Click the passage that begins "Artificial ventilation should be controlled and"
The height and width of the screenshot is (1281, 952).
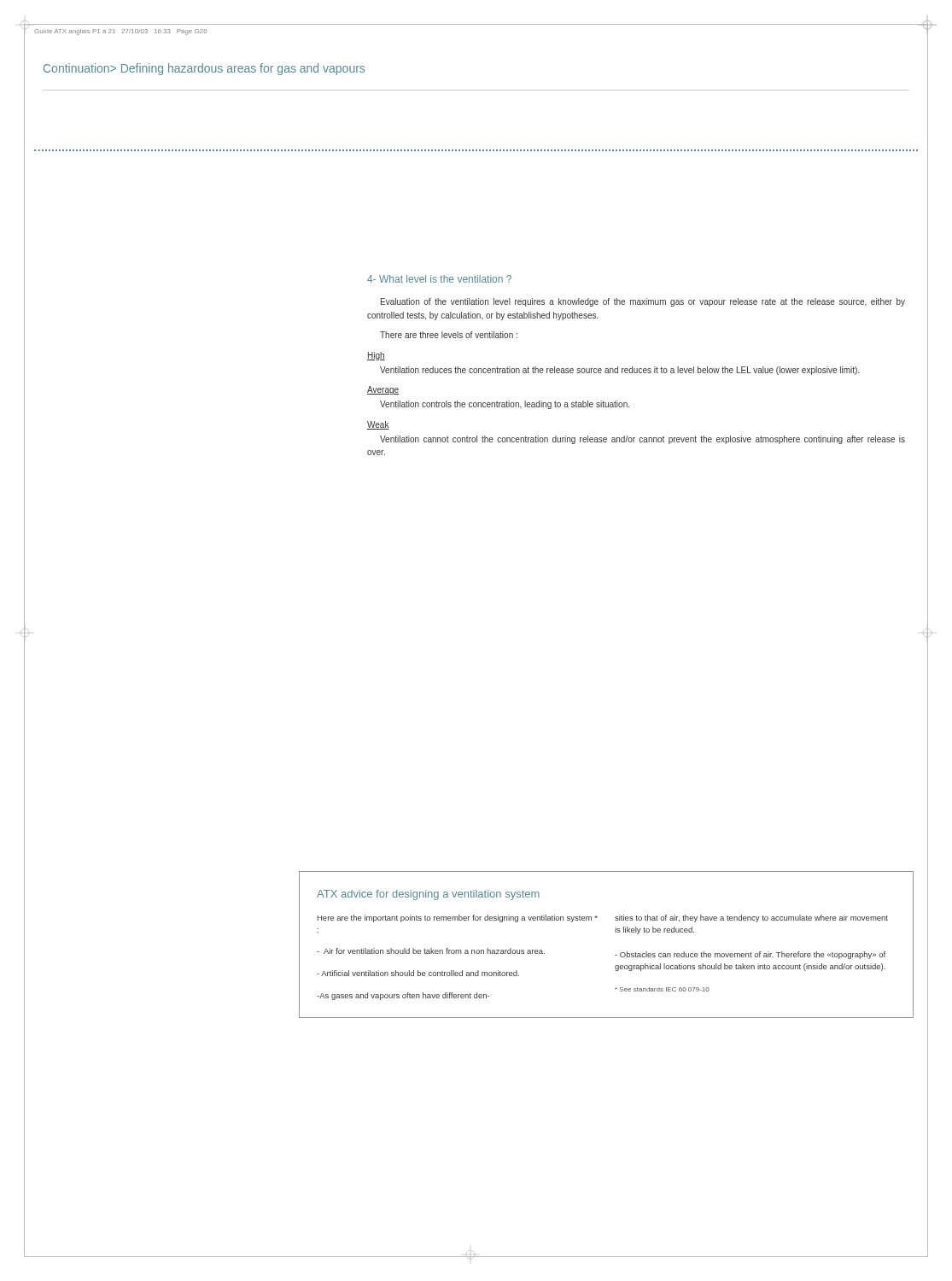click(418, 973)
